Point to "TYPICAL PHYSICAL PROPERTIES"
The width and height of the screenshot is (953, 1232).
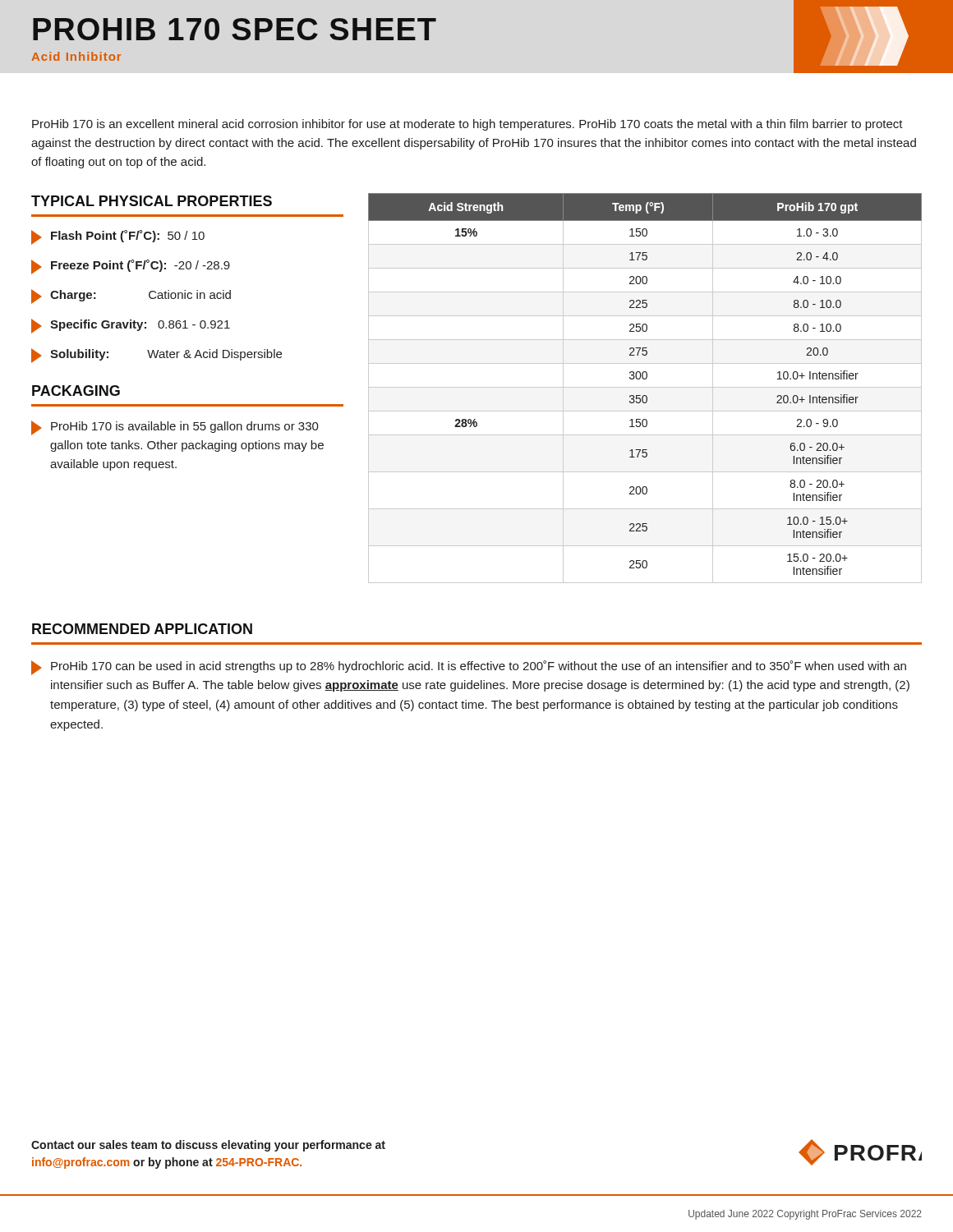click(x=152, y=201)
